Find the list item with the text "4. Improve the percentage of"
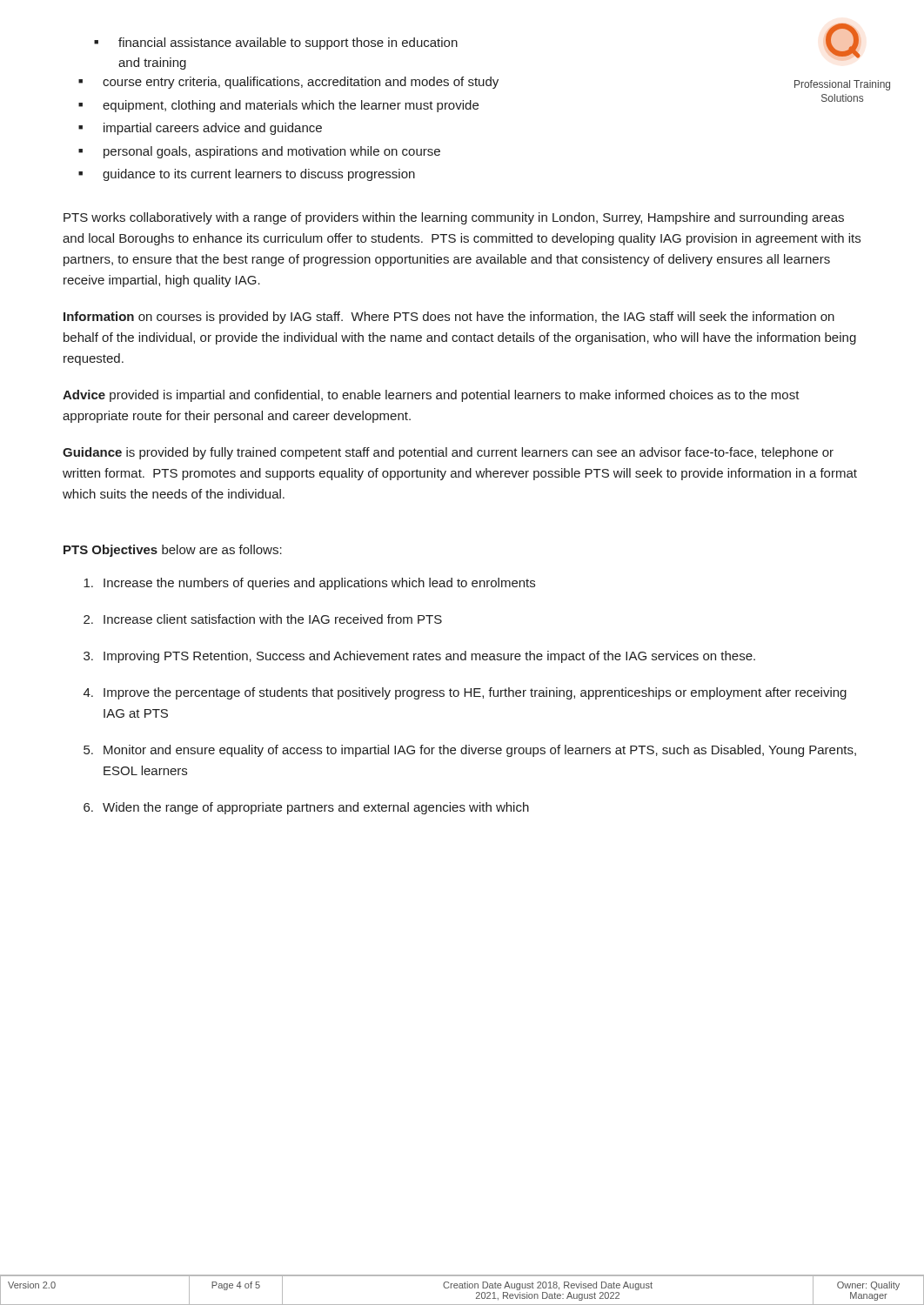The image size is (924, 1305). pyautogui.click(x=462, y=702)
